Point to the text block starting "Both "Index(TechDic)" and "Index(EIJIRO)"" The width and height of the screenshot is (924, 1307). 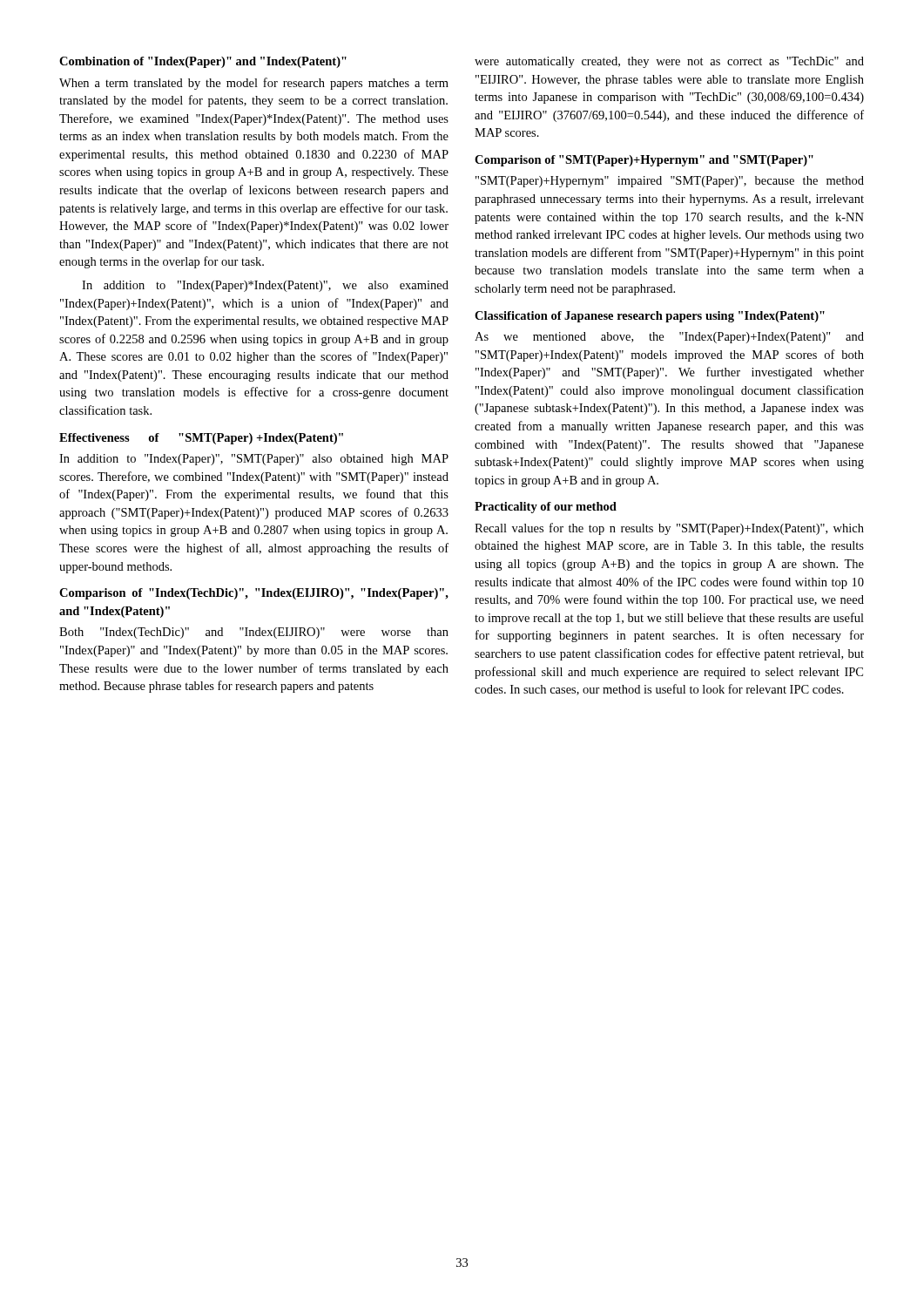[254, 659]
